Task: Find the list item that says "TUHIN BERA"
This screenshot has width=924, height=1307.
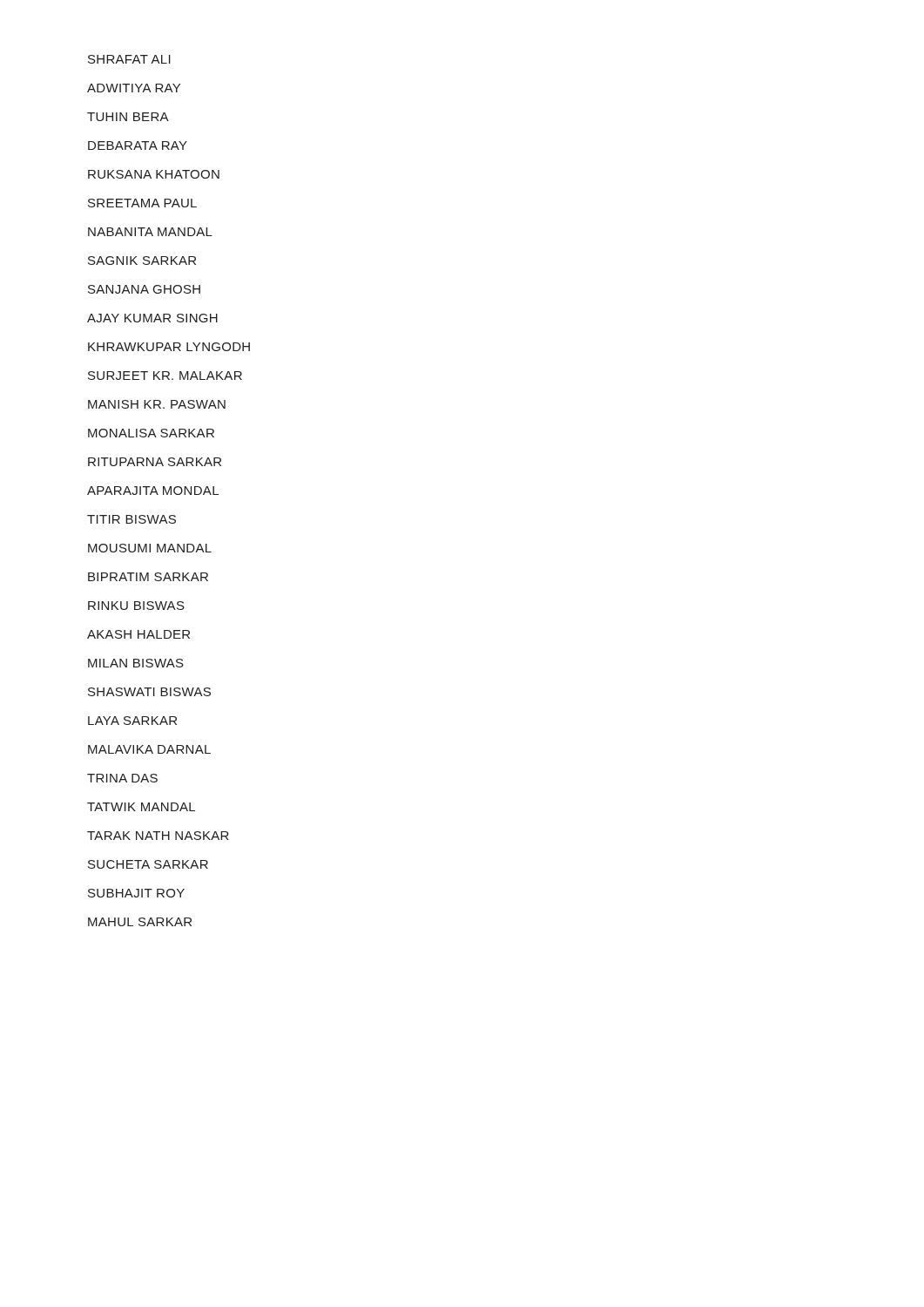Action: click(x=128, y=116)
